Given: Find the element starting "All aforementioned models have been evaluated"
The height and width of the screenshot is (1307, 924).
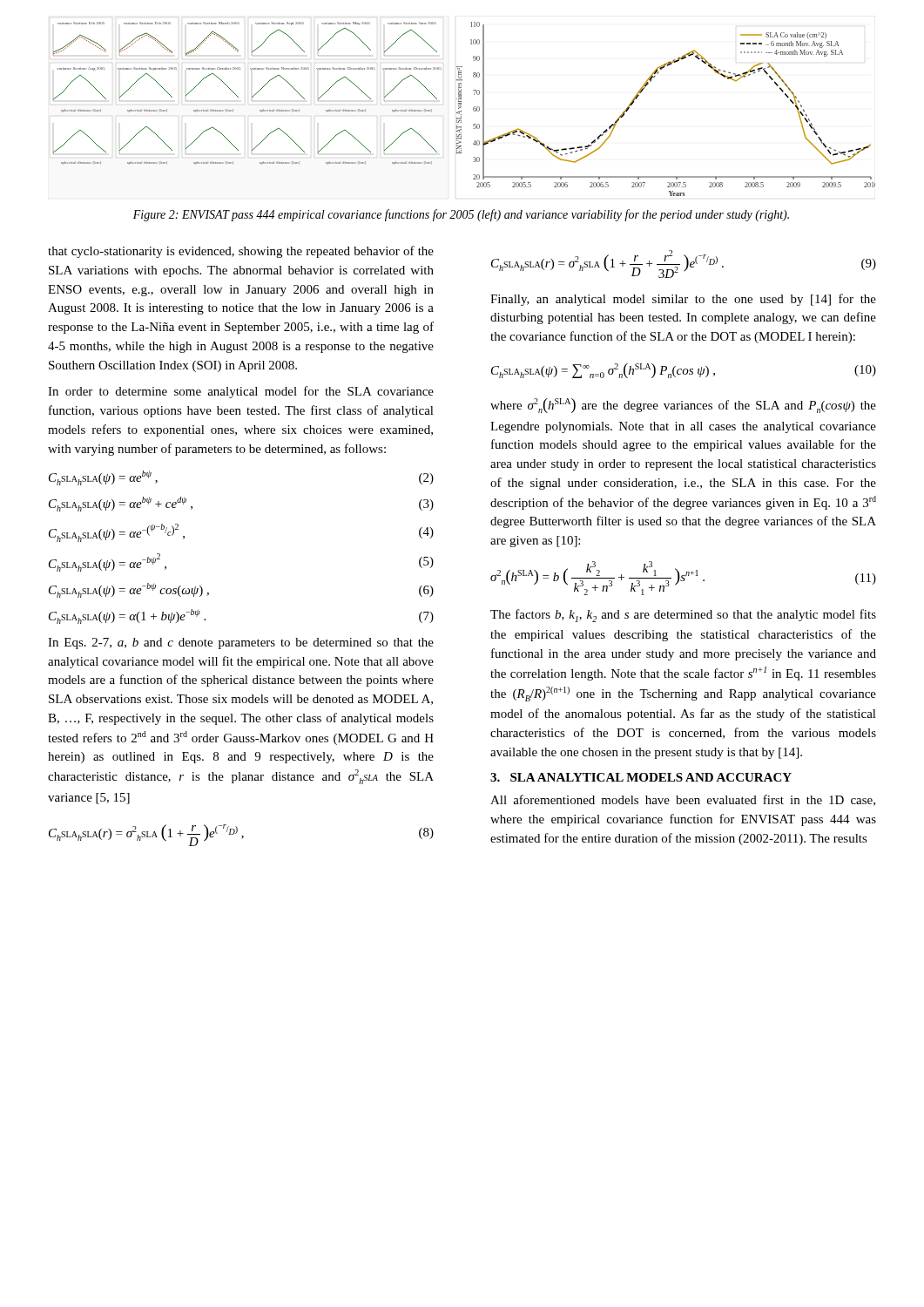Looking at the screenshot, I should (x=683, y=819).
